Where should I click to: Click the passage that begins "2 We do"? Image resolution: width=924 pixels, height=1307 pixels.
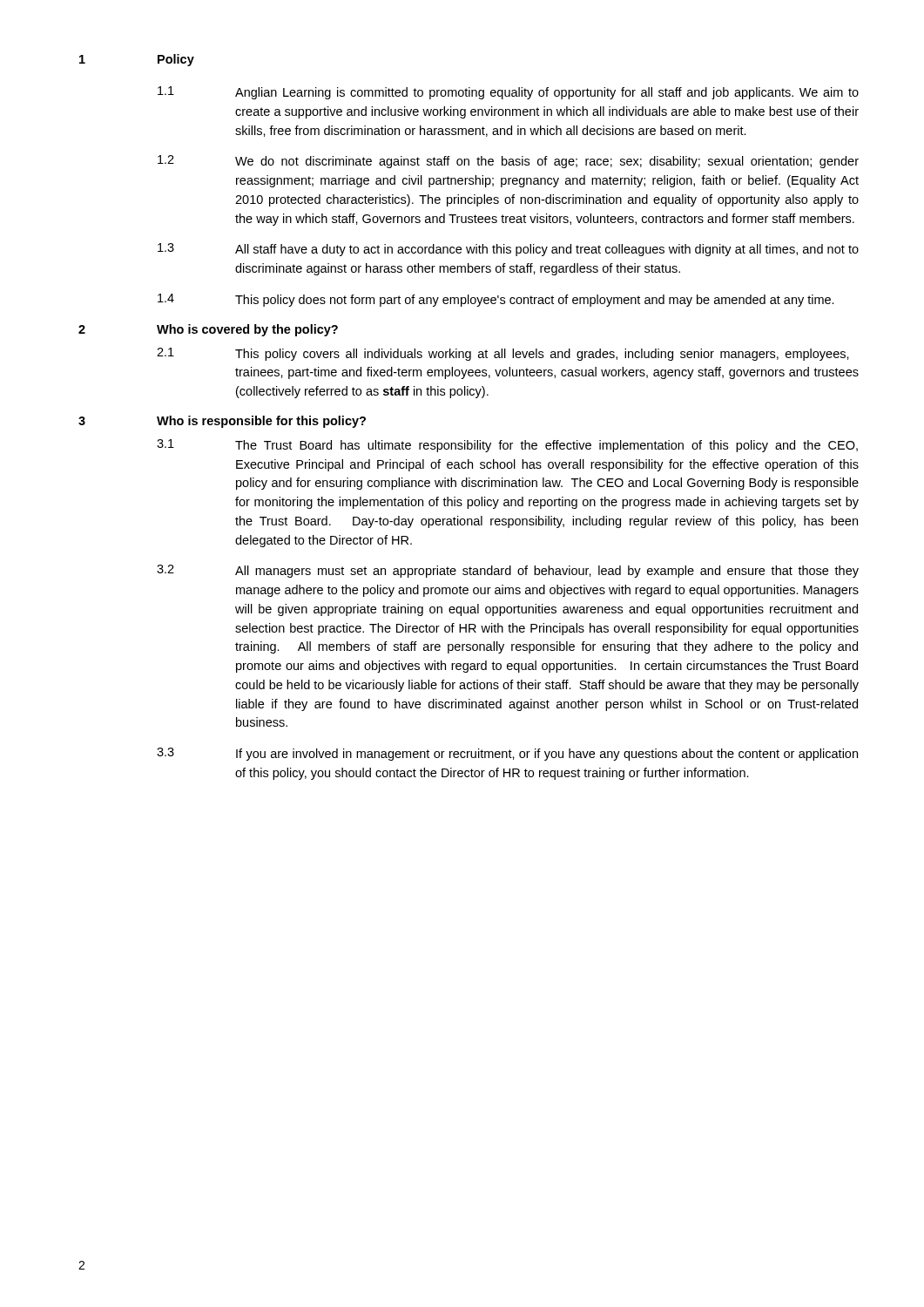pos(469,191)
